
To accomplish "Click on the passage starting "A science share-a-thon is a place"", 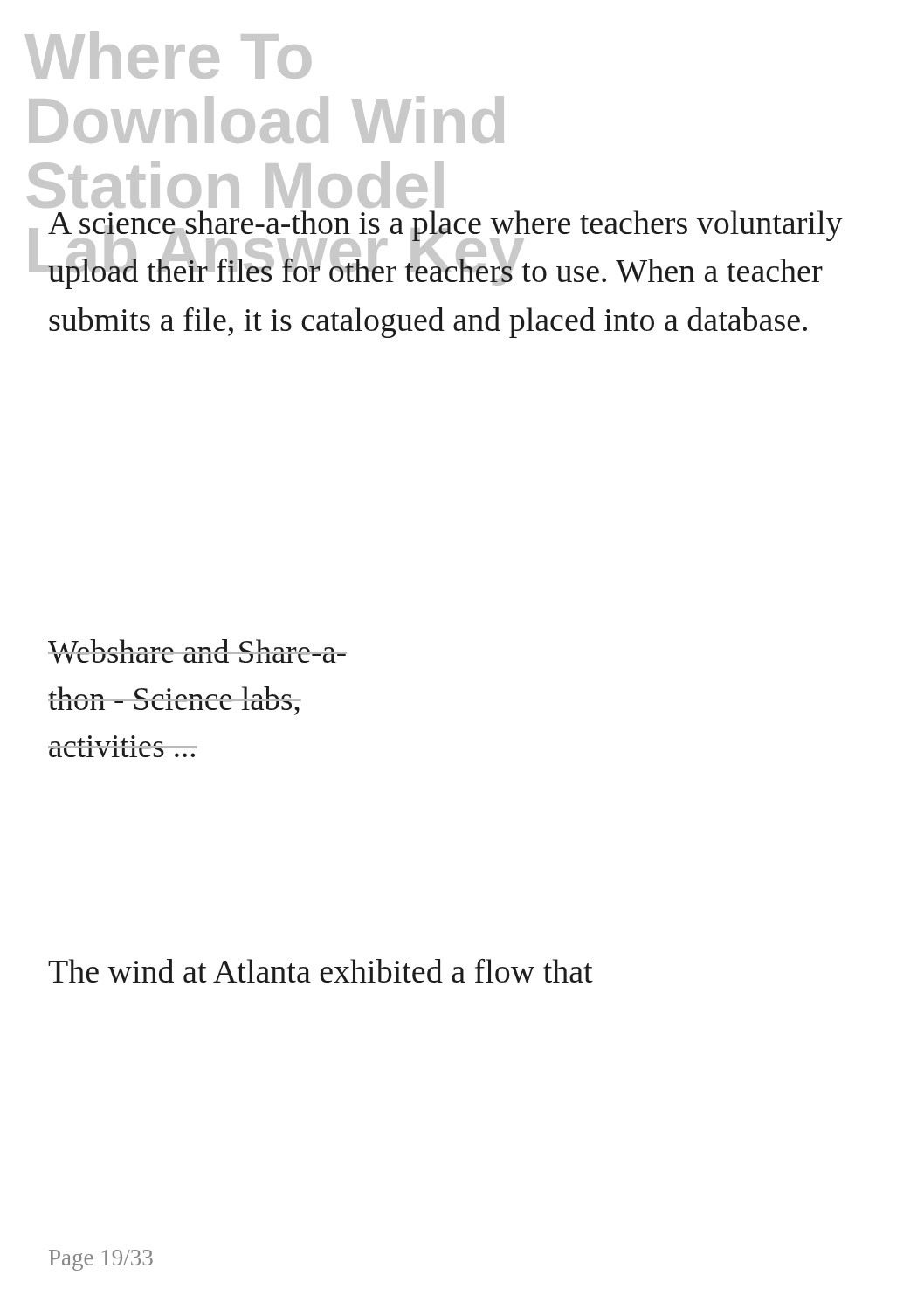I will (445, 271).
